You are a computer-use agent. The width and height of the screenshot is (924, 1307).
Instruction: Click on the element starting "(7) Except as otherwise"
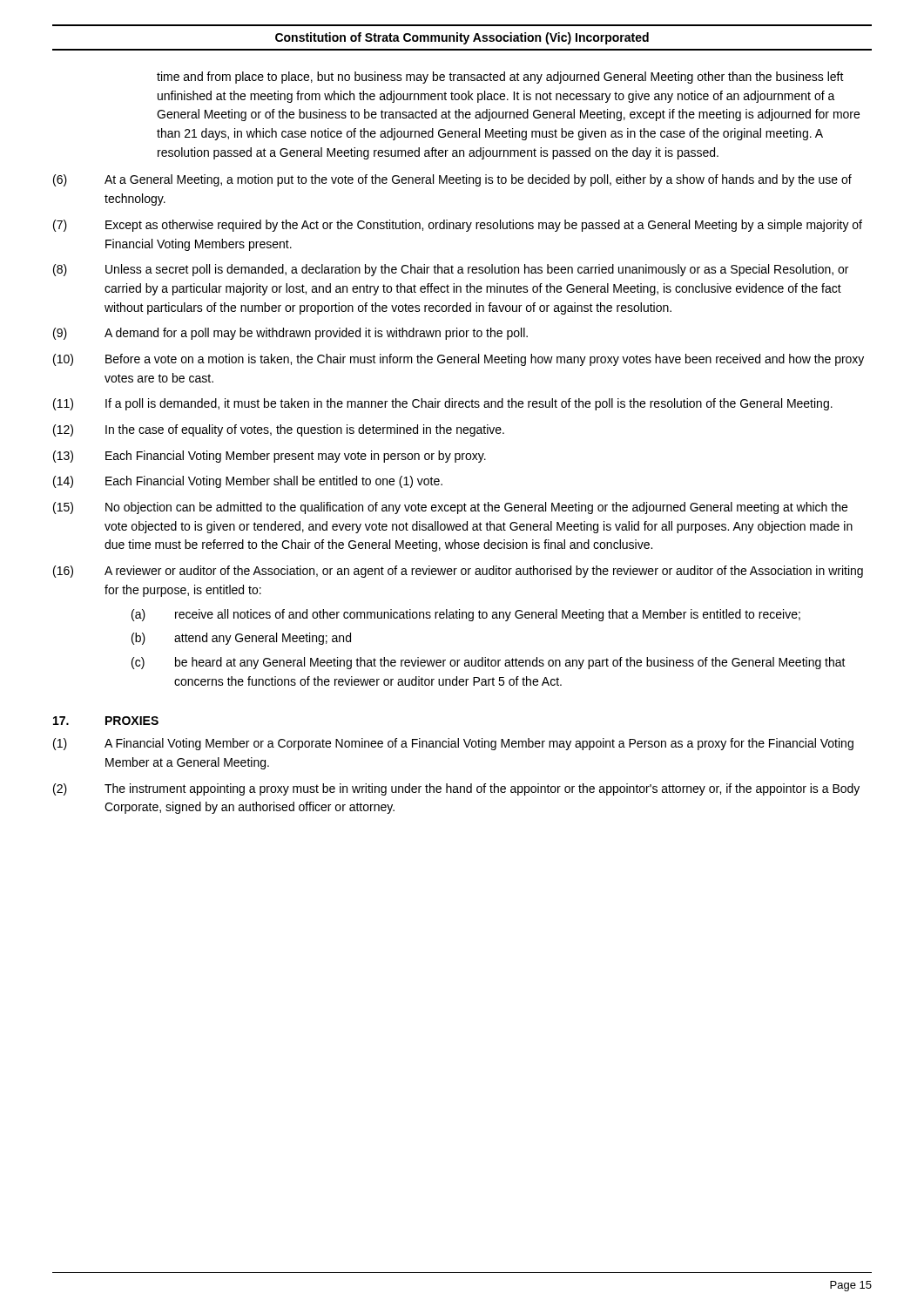(x=462, y=235)
